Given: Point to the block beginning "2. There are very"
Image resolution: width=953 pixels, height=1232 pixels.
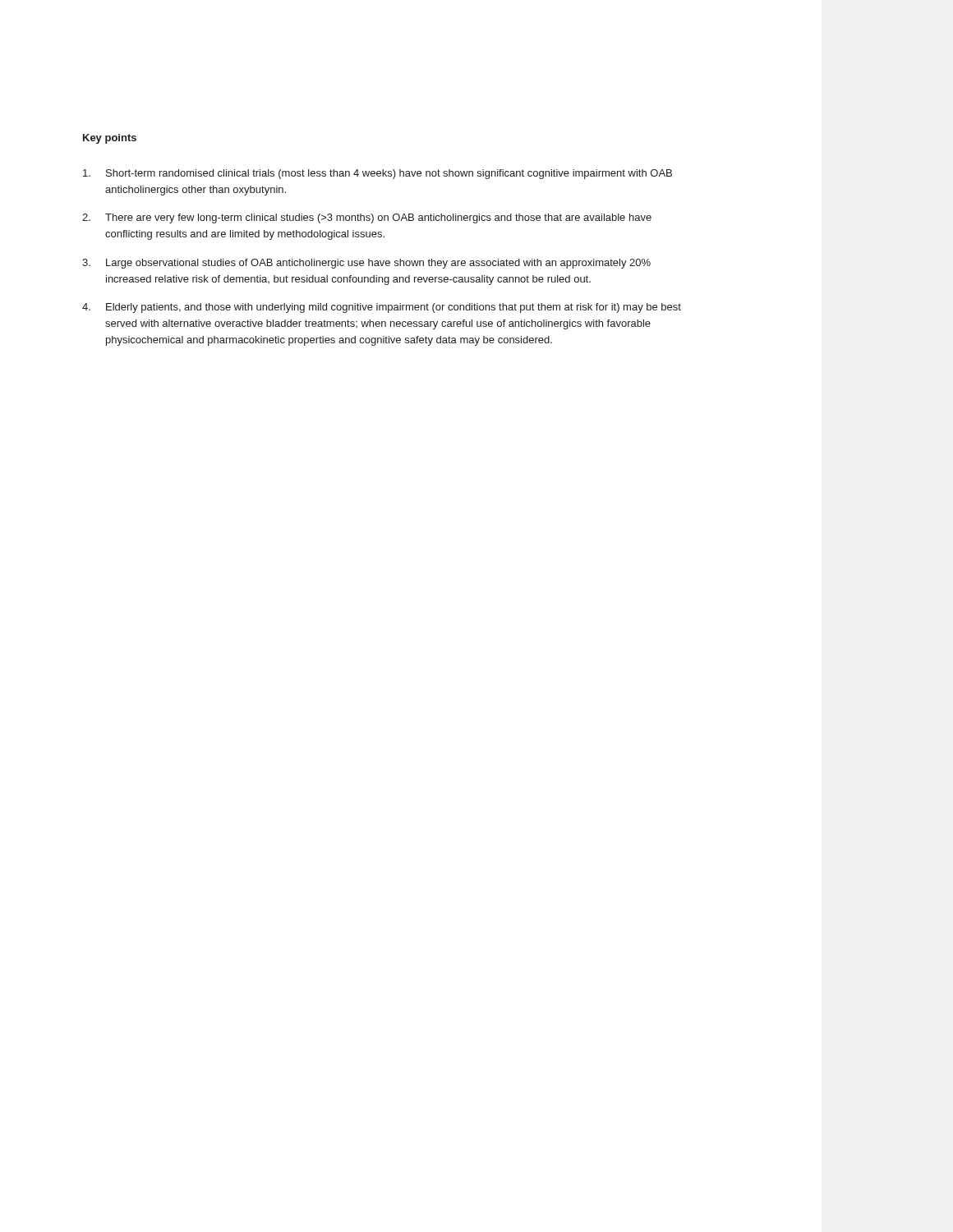Looking at the screenshot, I should tap(386, 226).
